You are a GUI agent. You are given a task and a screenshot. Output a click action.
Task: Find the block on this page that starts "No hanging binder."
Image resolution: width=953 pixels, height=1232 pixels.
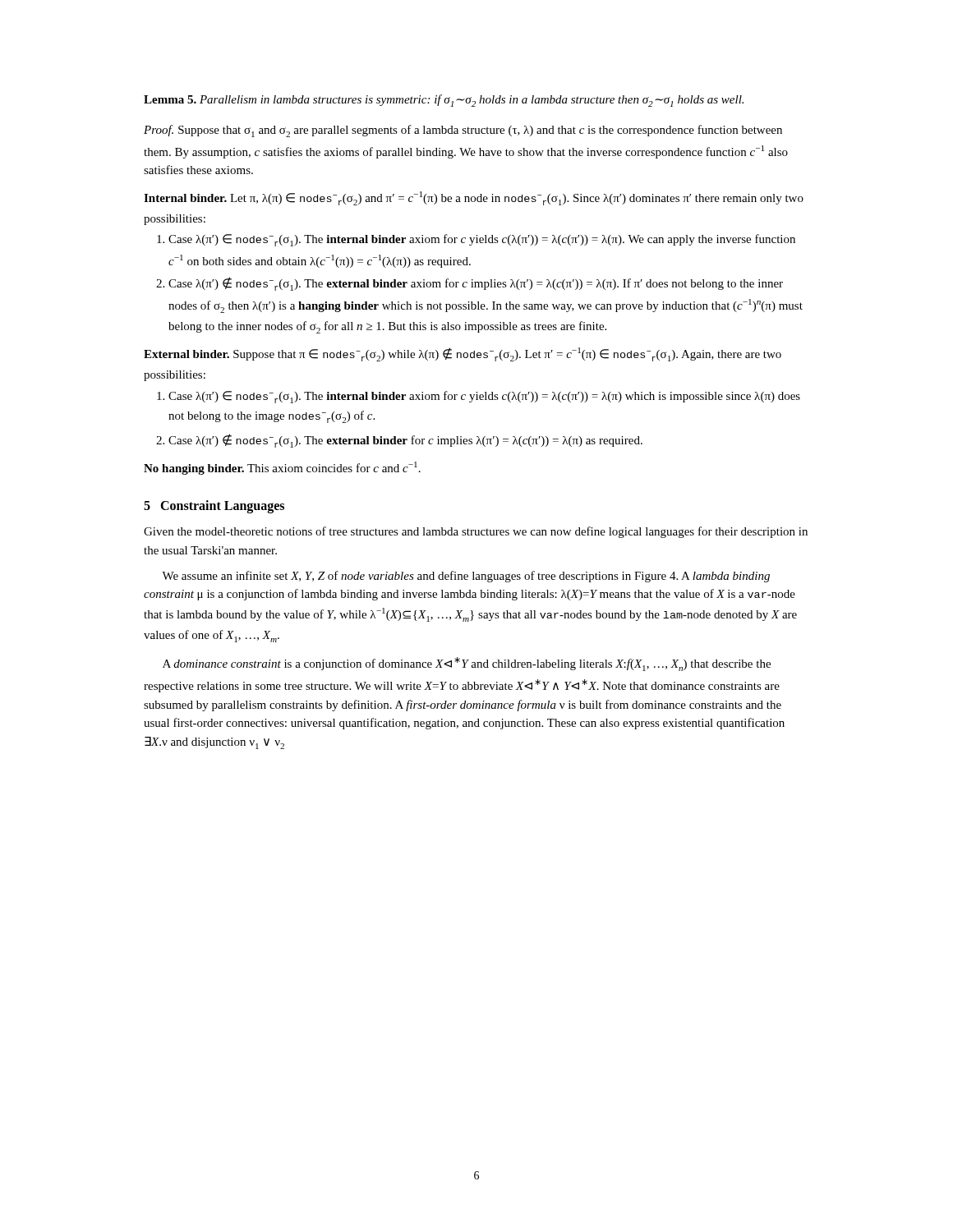point(282,467)
